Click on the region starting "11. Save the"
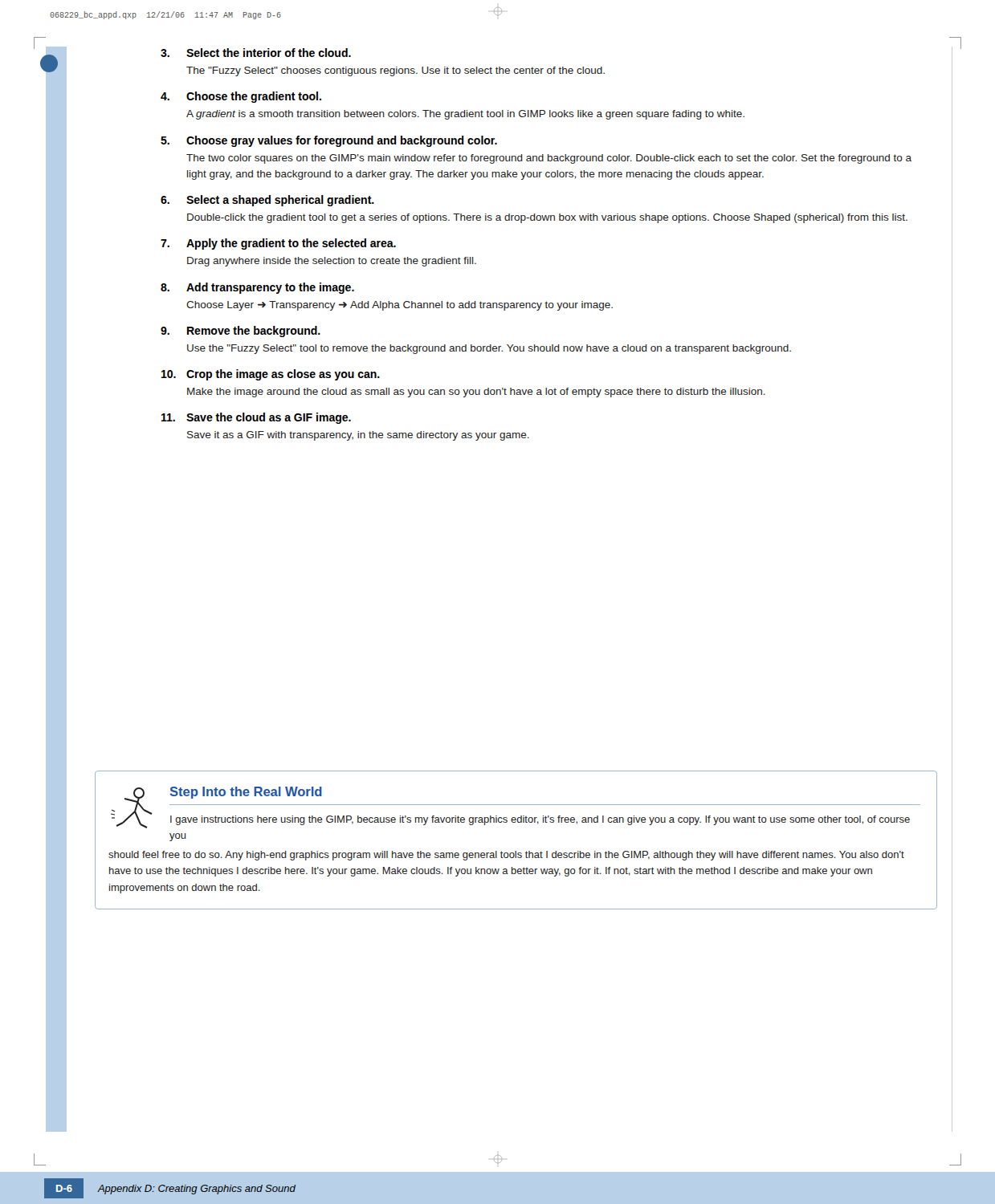The width and height of the screenshot is (995, 1204). [x=256, y=418]
